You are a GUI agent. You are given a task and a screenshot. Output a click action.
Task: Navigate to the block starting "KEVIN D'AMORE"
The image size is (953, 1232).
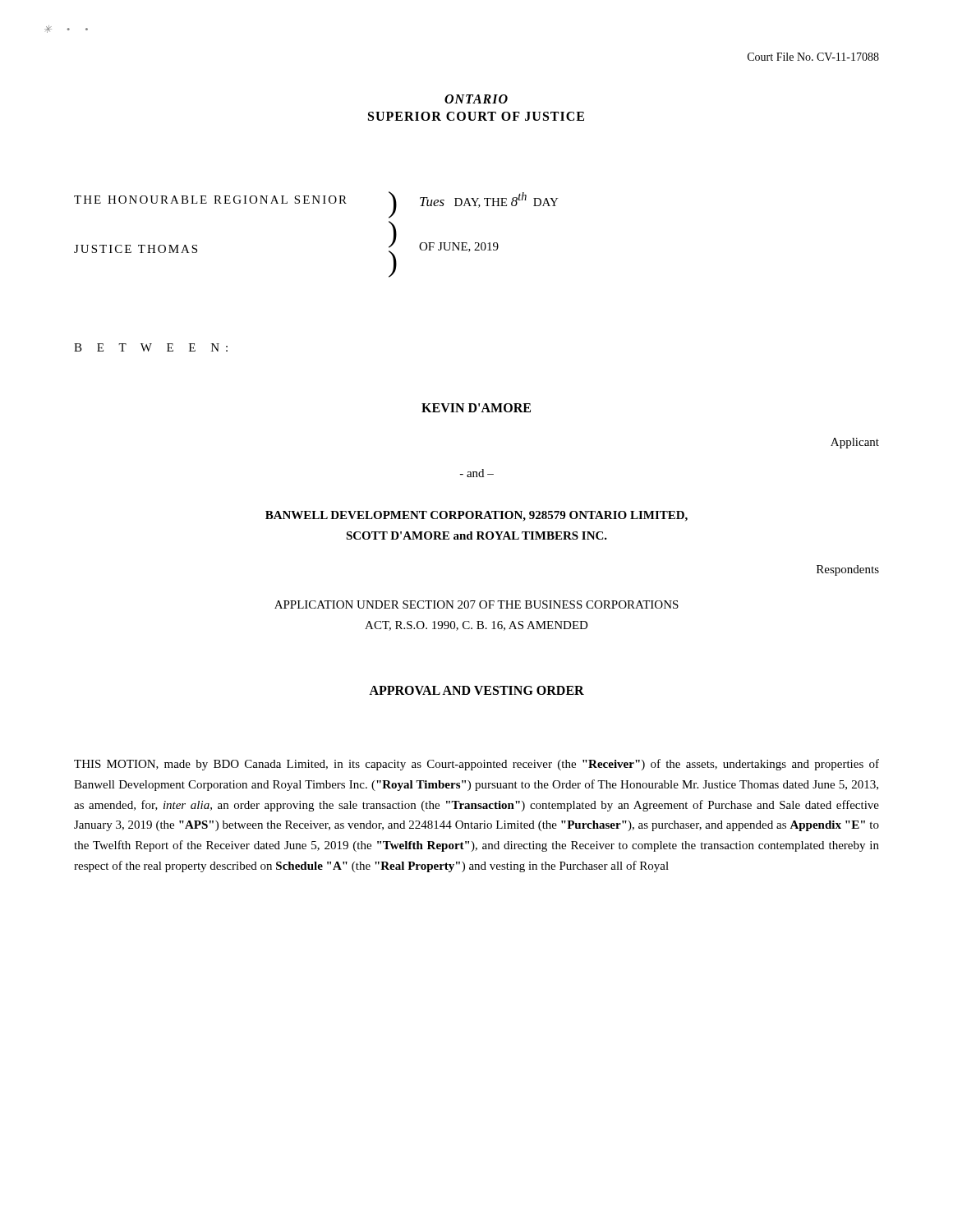point(476,408)
